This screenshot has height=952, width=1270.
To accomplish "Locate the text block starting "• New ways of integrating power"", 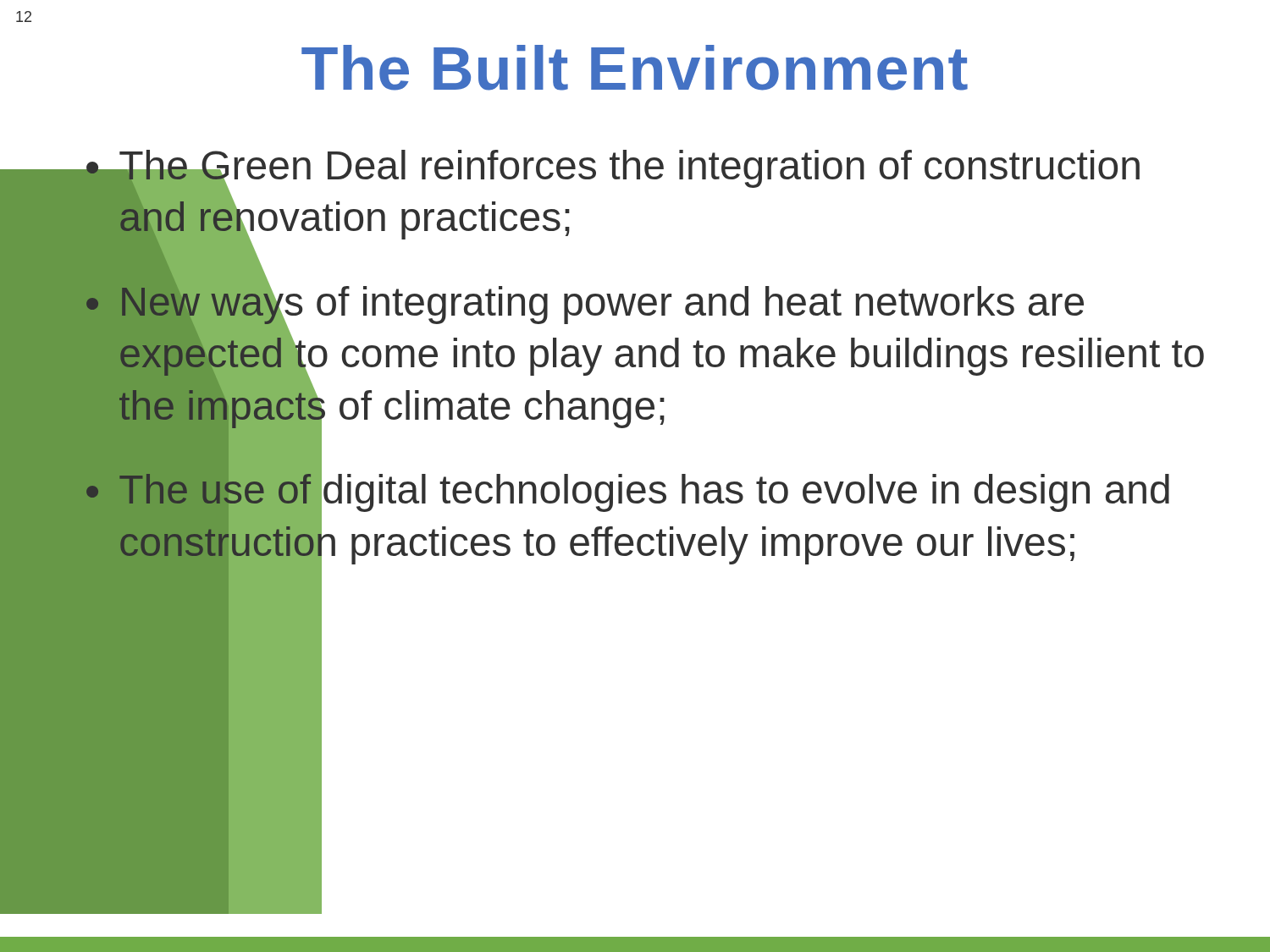I will click(x=652, y=354).
